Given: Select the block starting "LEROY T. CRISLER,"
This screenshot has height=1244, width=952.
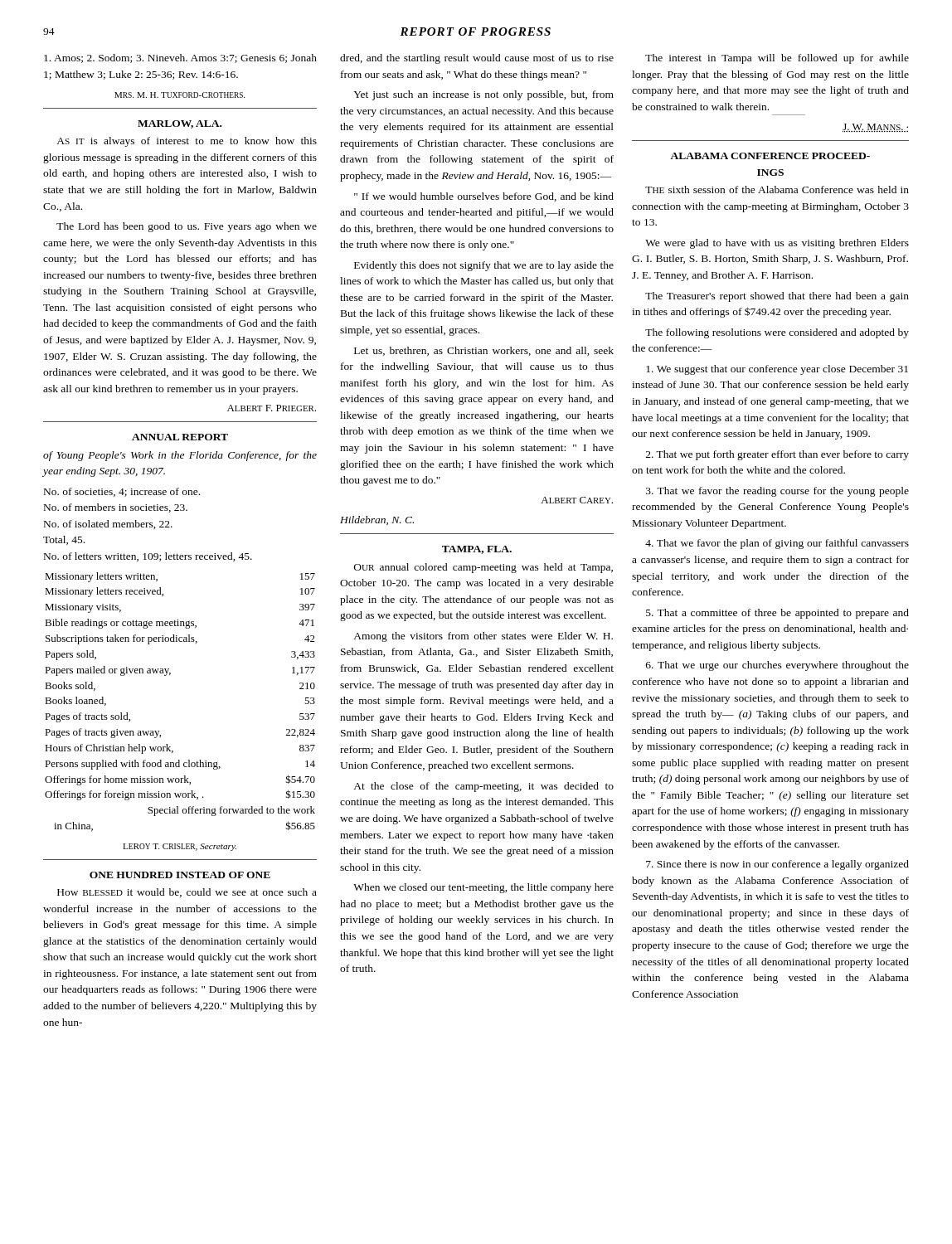Looking at the screenshot, I should (x=180, y=846).
